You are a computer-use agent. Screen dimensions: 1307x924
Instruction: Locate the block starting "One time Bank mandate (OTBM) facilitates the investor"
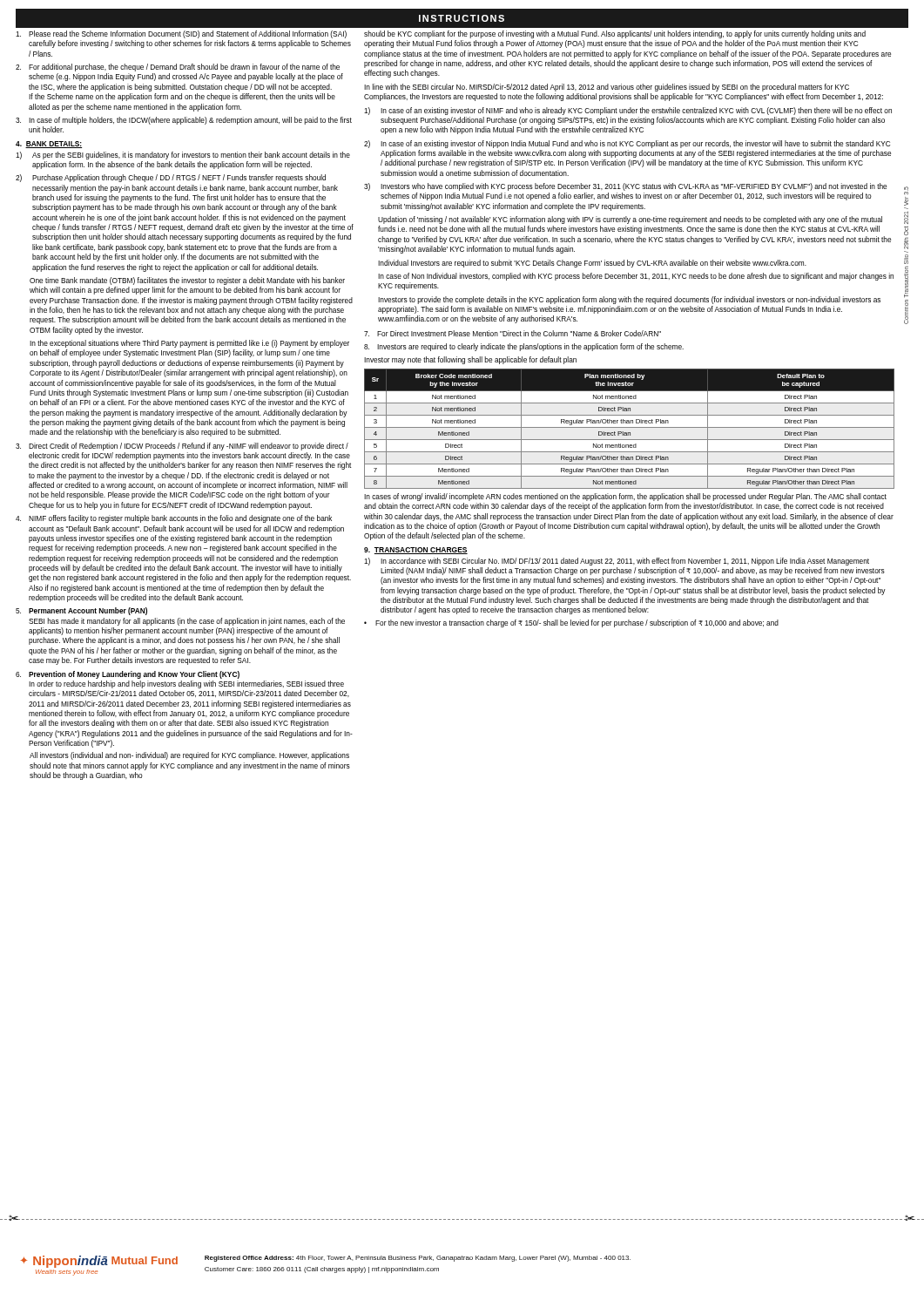(191, 305)
